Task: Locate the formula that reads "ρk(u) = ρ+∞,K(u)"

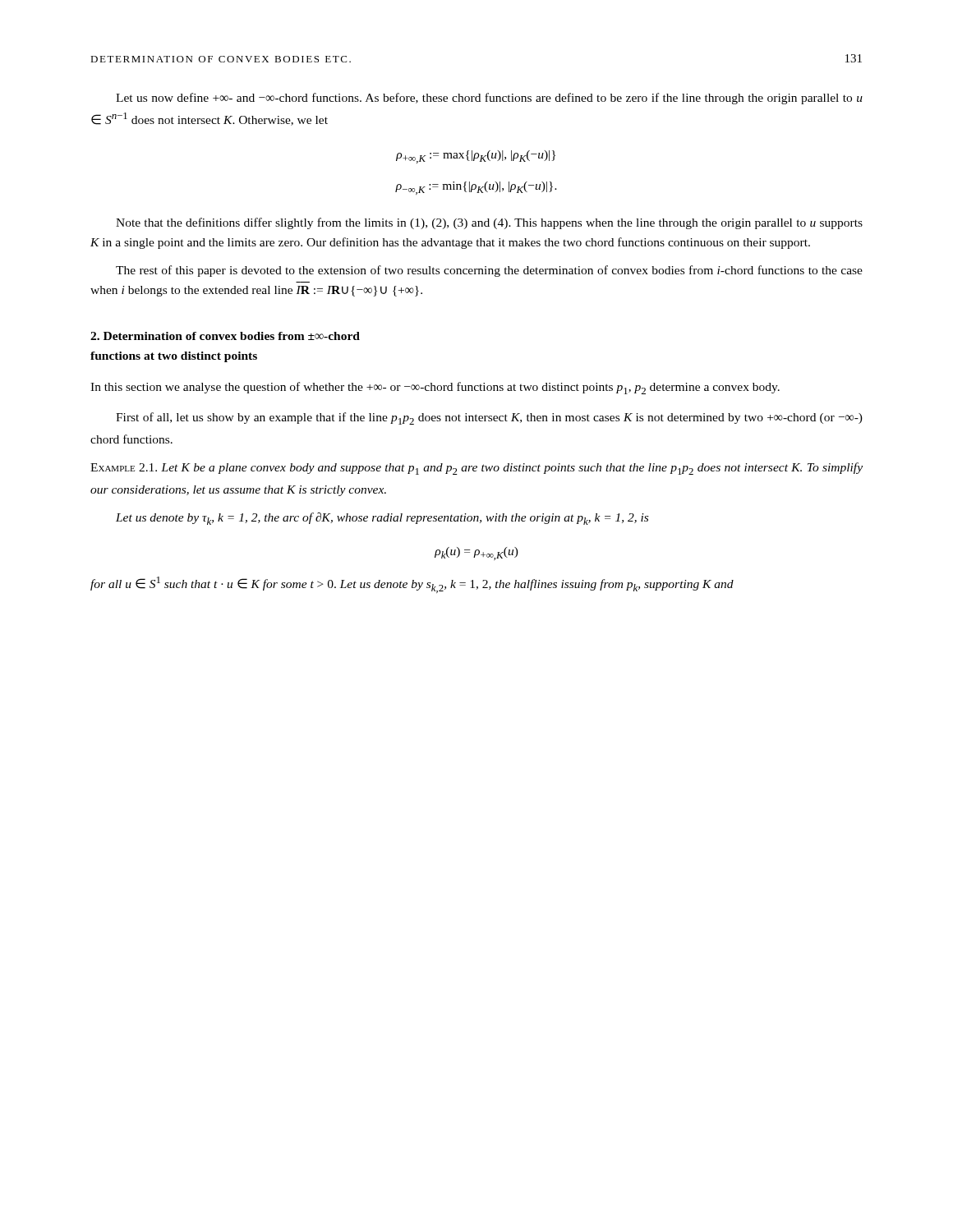Action: [476, 553]
